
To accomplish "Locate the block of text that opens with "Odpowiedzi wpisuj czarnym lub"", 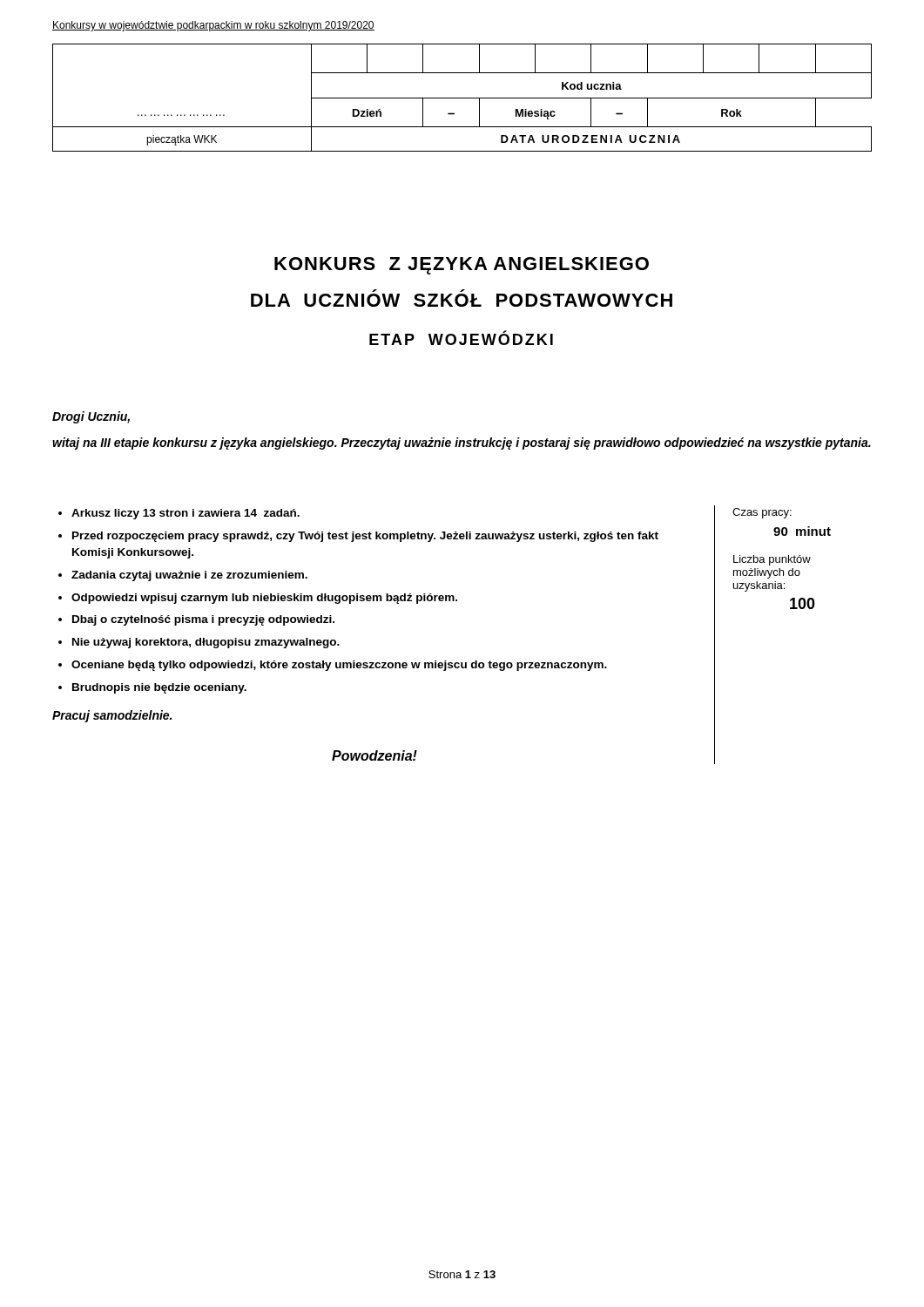I will [265, 597].
